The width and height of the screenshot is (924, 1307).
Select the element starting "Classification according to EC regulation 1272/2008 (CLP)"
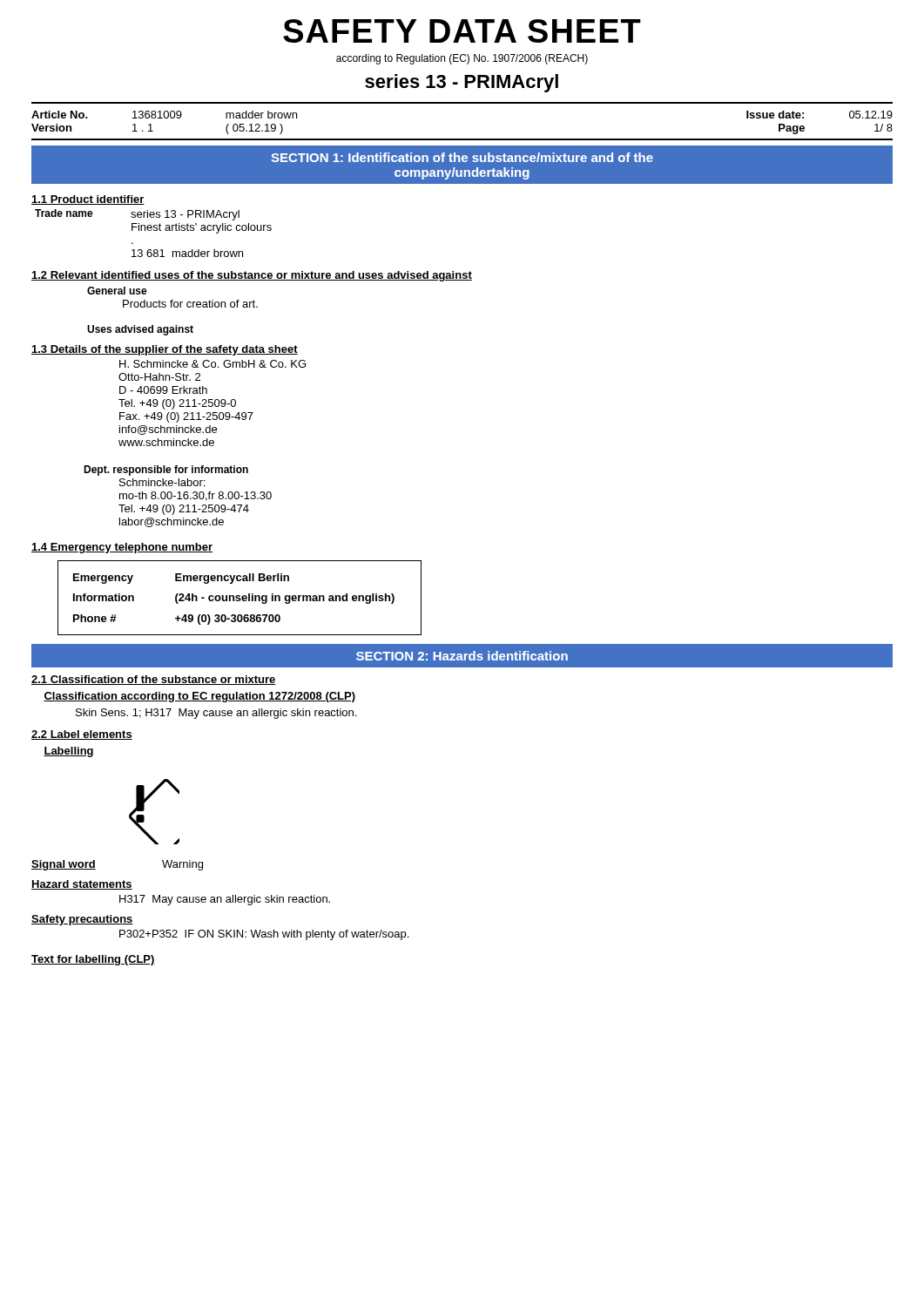pyautogui.click(x=193, y=696)
